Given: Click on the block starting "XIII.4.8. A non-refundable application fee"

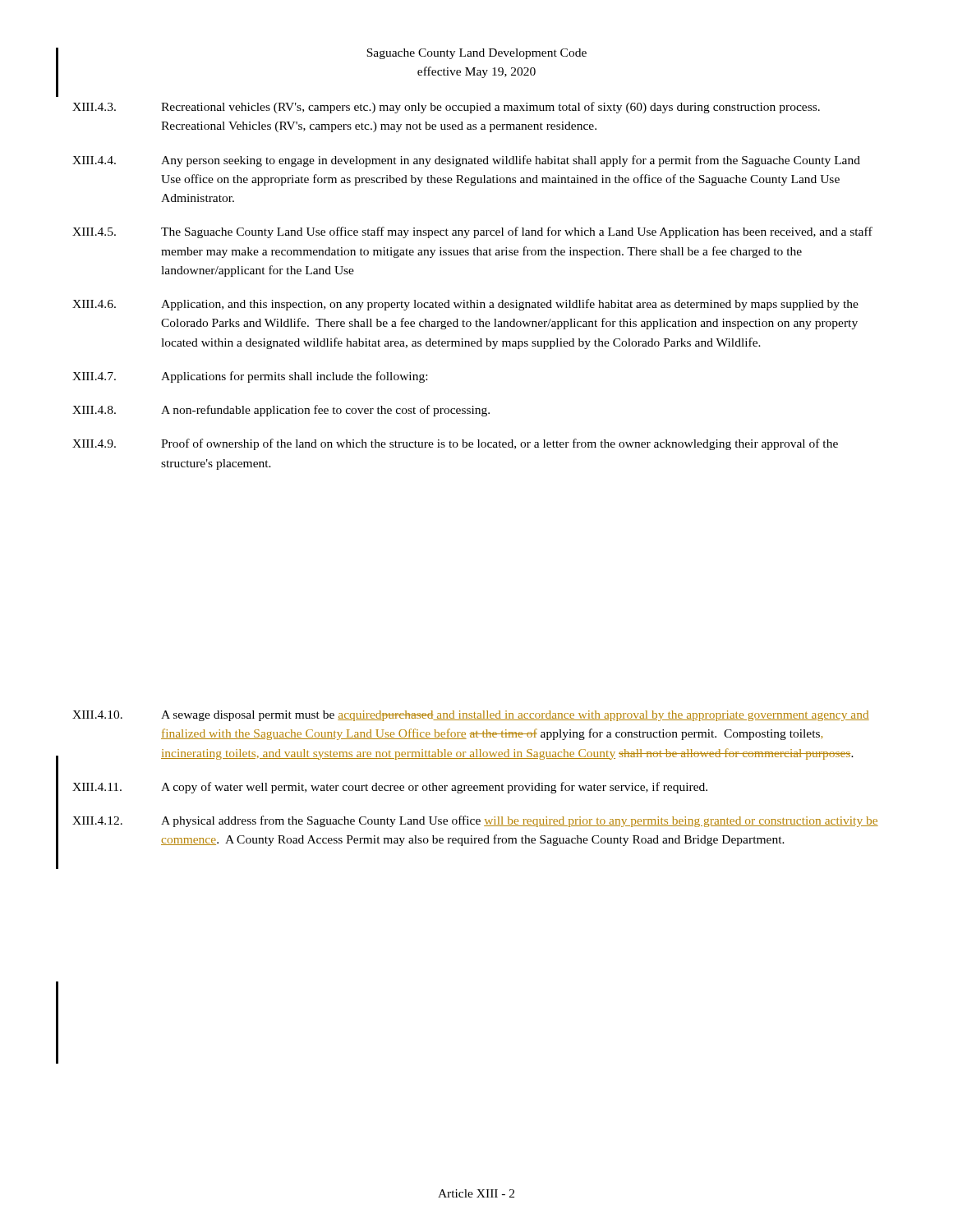Looking at the screenshot, I should [281, 410].
